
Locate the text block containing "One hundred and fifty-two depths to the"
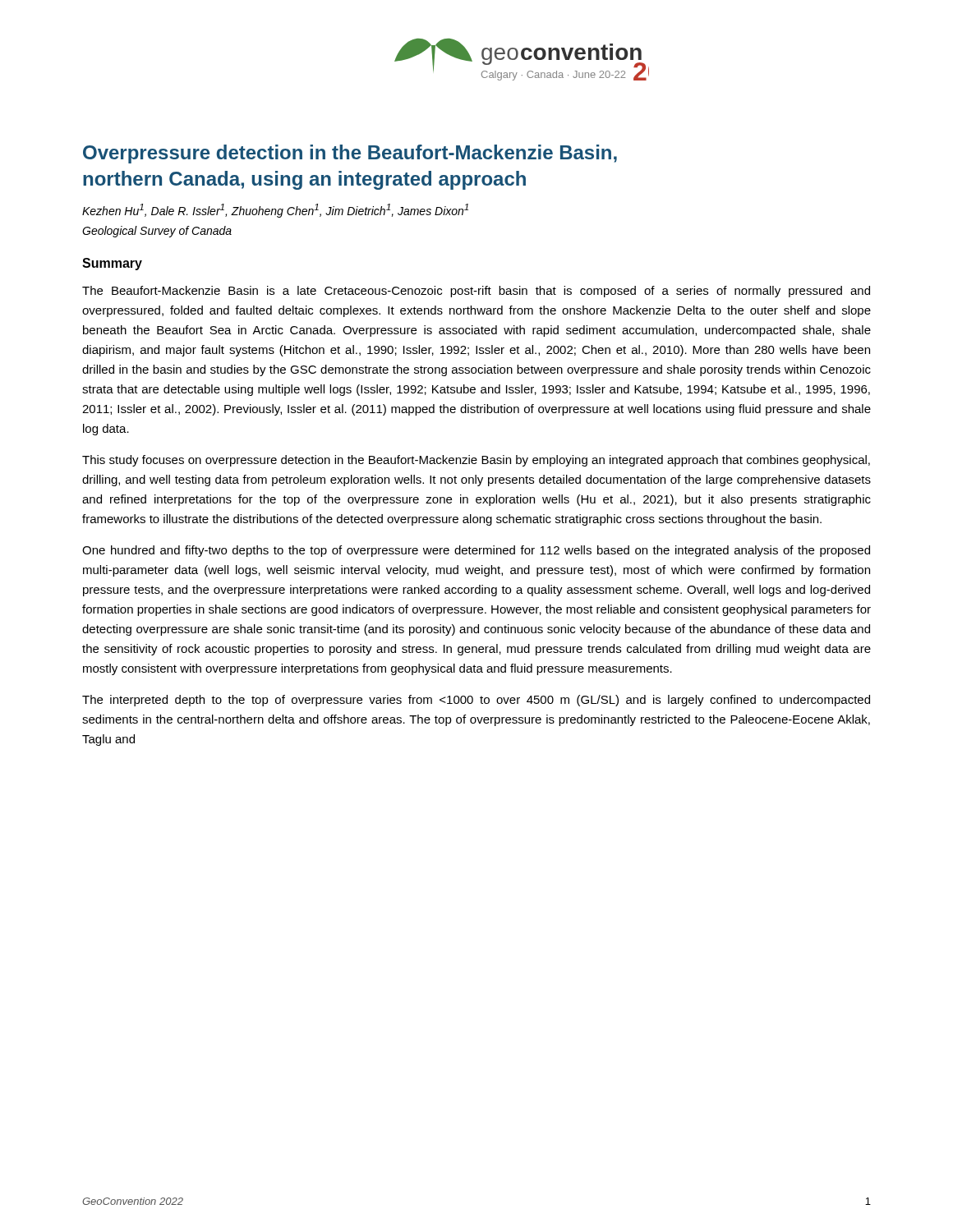coord(476,609)
